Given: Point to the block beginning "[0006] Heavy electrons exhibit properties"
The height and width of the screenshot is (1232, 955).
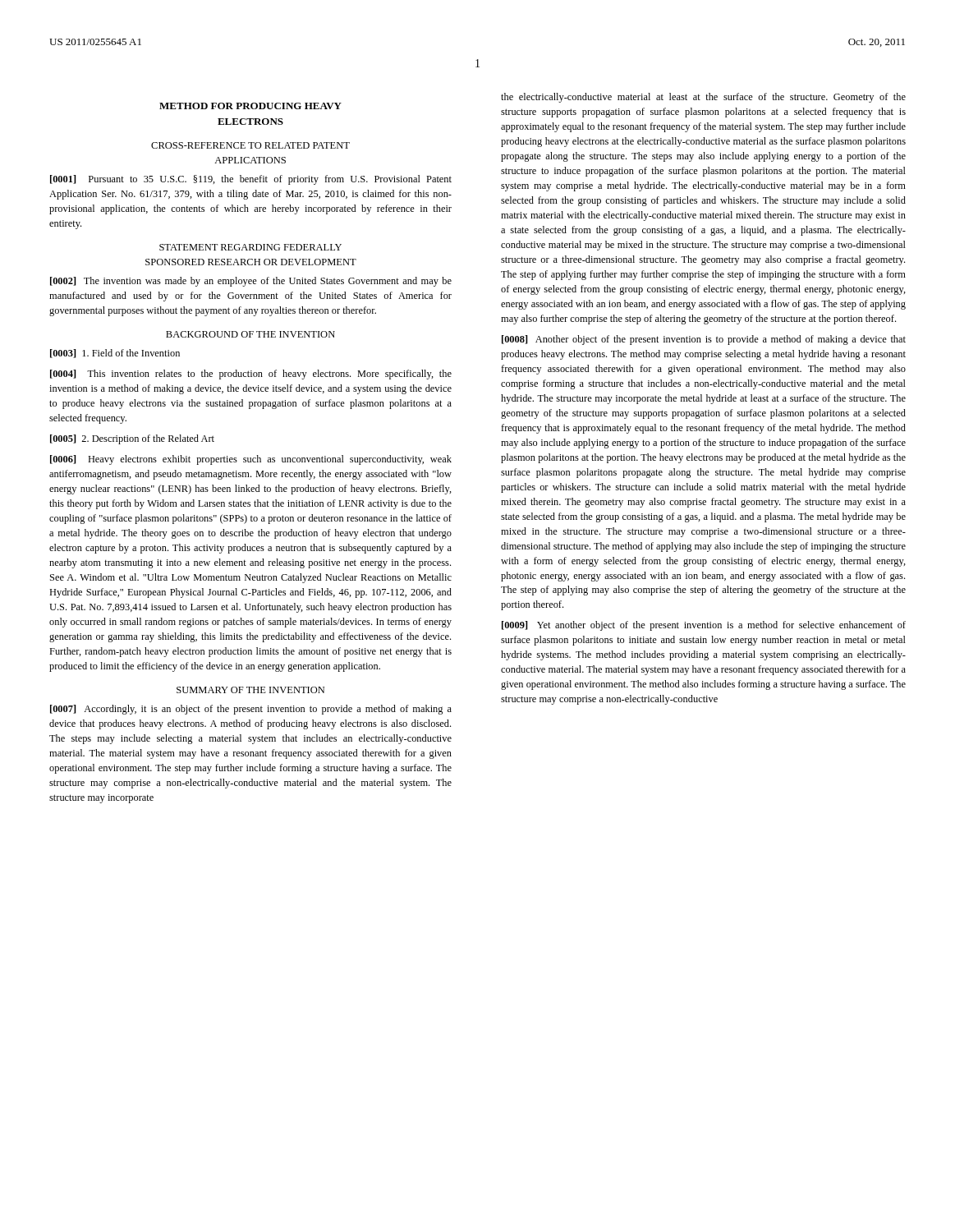Looking at the screenshot, I should 250,563.
